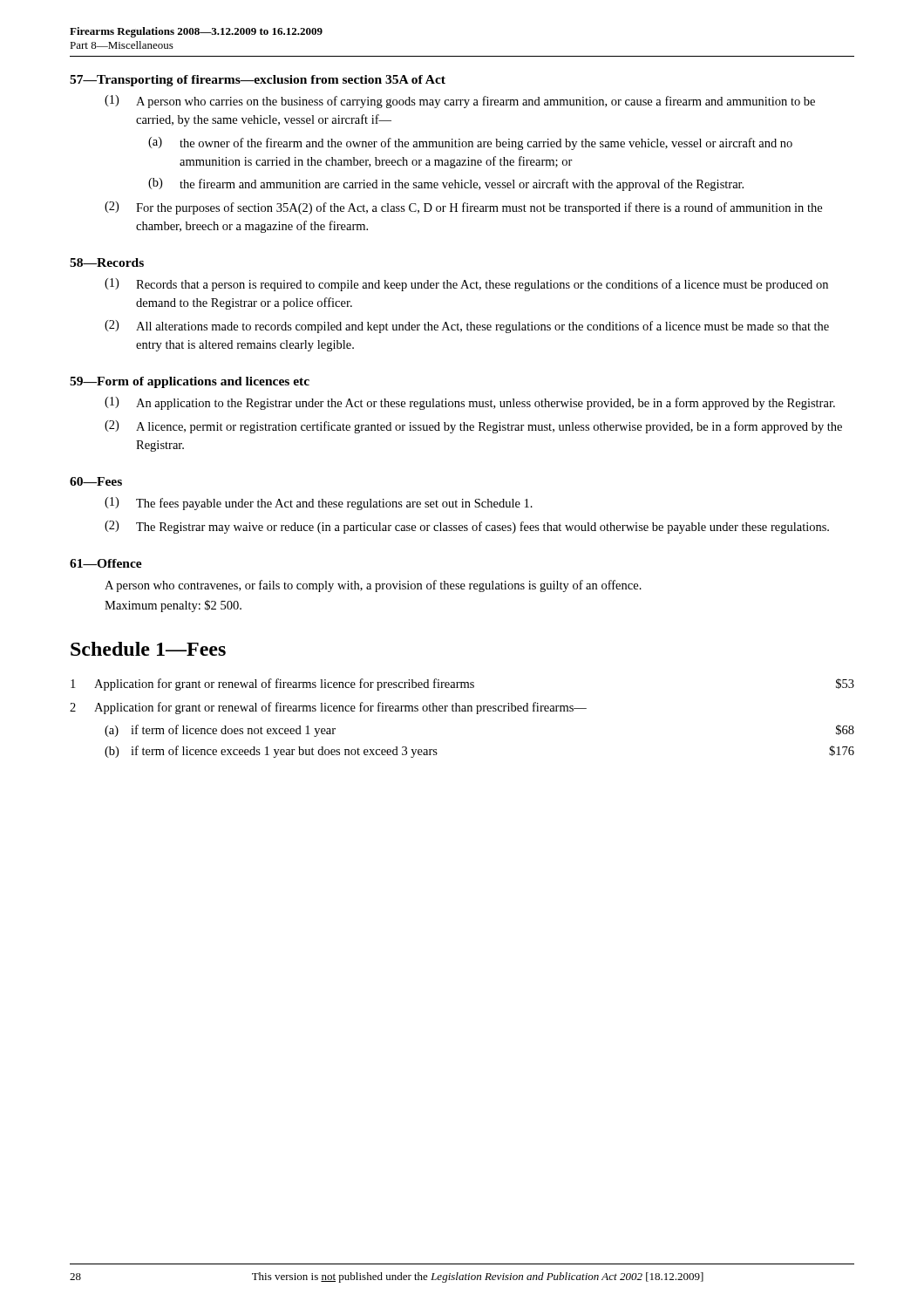Click on the passage starting "59—Form of applications and licences etc"
The height and width of the screenshot is (1308, 924).
click(x=190, y=381)
